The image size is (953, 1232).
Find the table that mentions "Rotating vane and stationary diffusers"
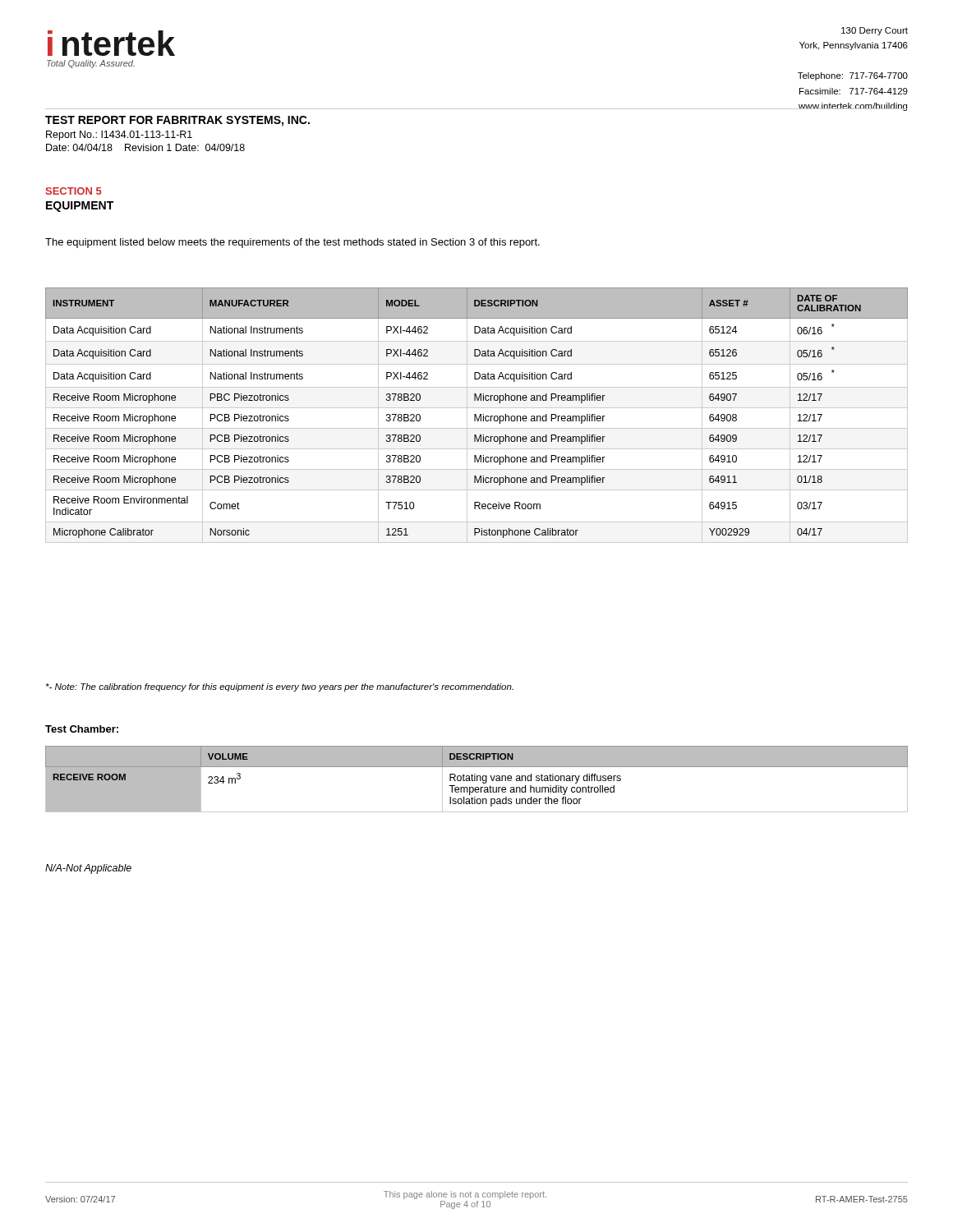click(476, 779)
